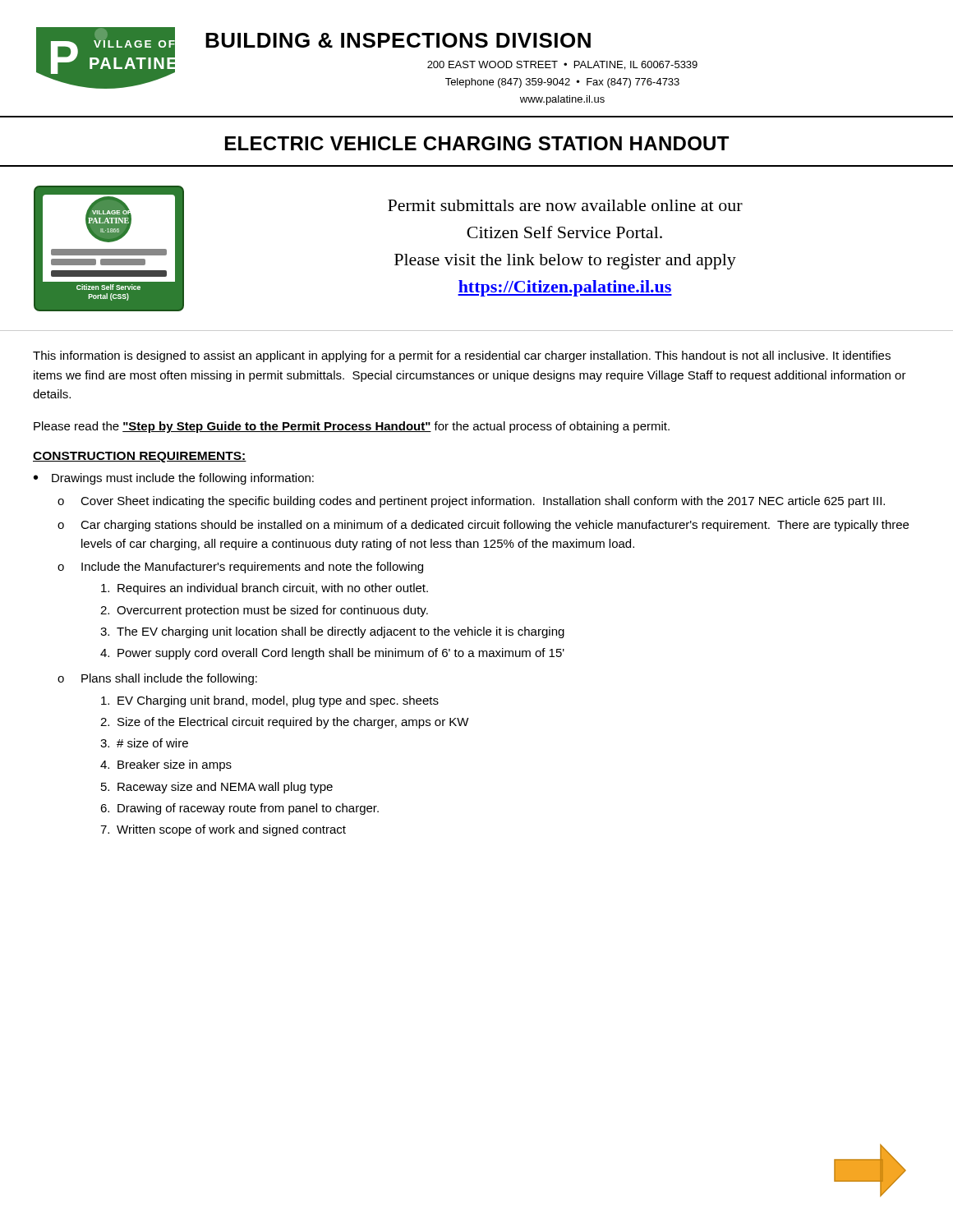Click on the text block starting "o Car charging stations should"

486,534
